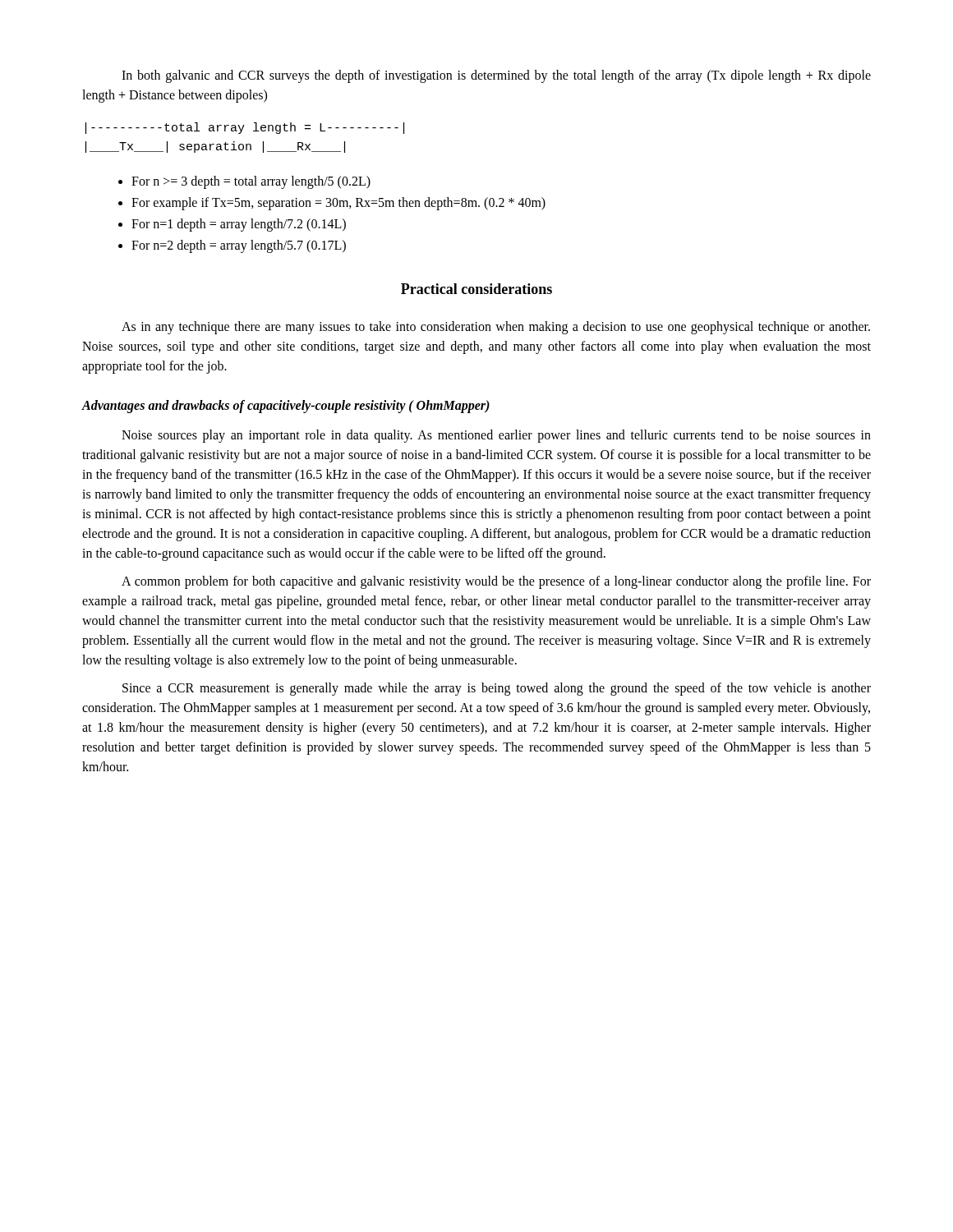The image size is (953, 1232).
Task: Find the schematic
Action: tap(476, 138)
